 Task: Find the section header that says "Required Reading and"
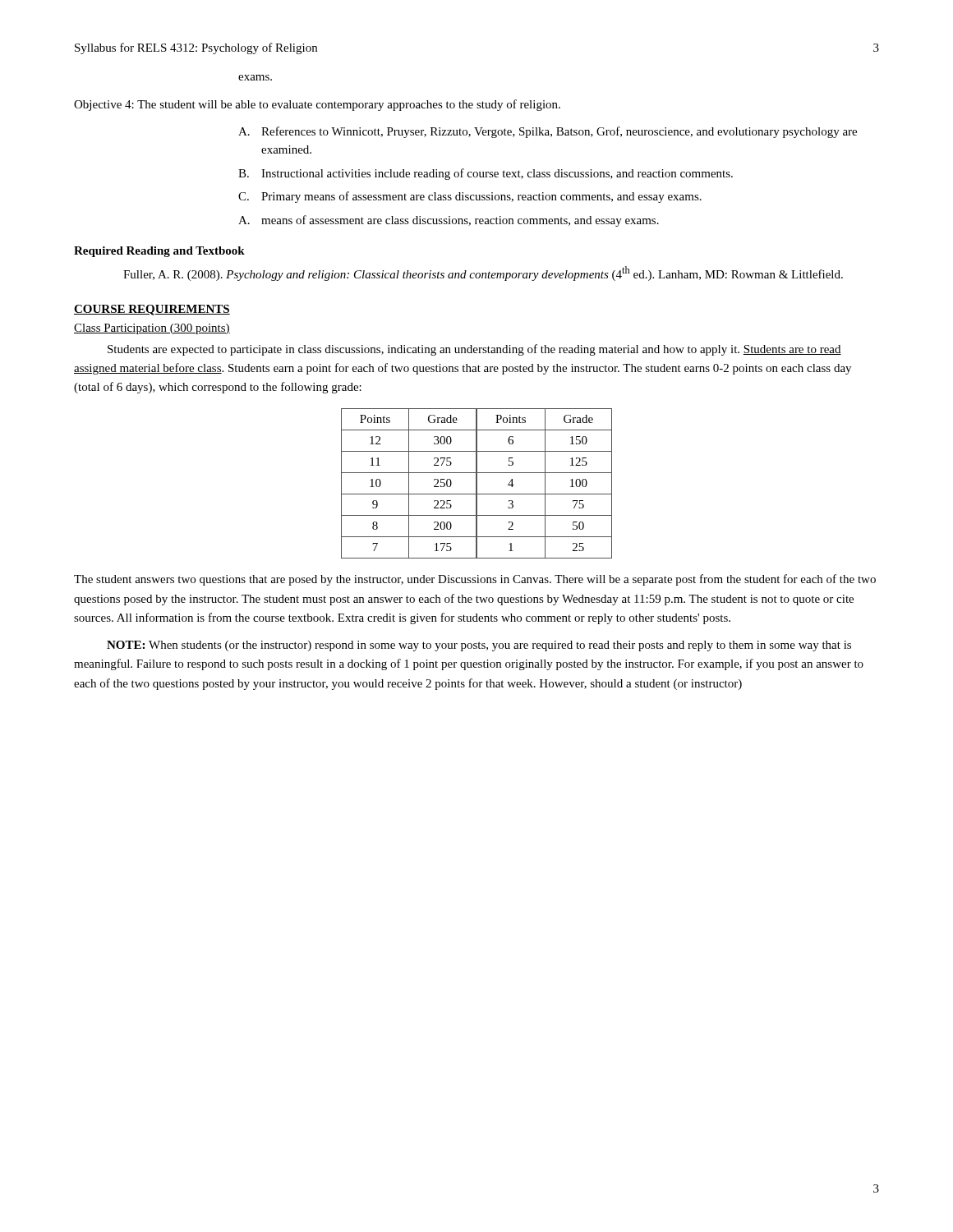coord(159,251)
